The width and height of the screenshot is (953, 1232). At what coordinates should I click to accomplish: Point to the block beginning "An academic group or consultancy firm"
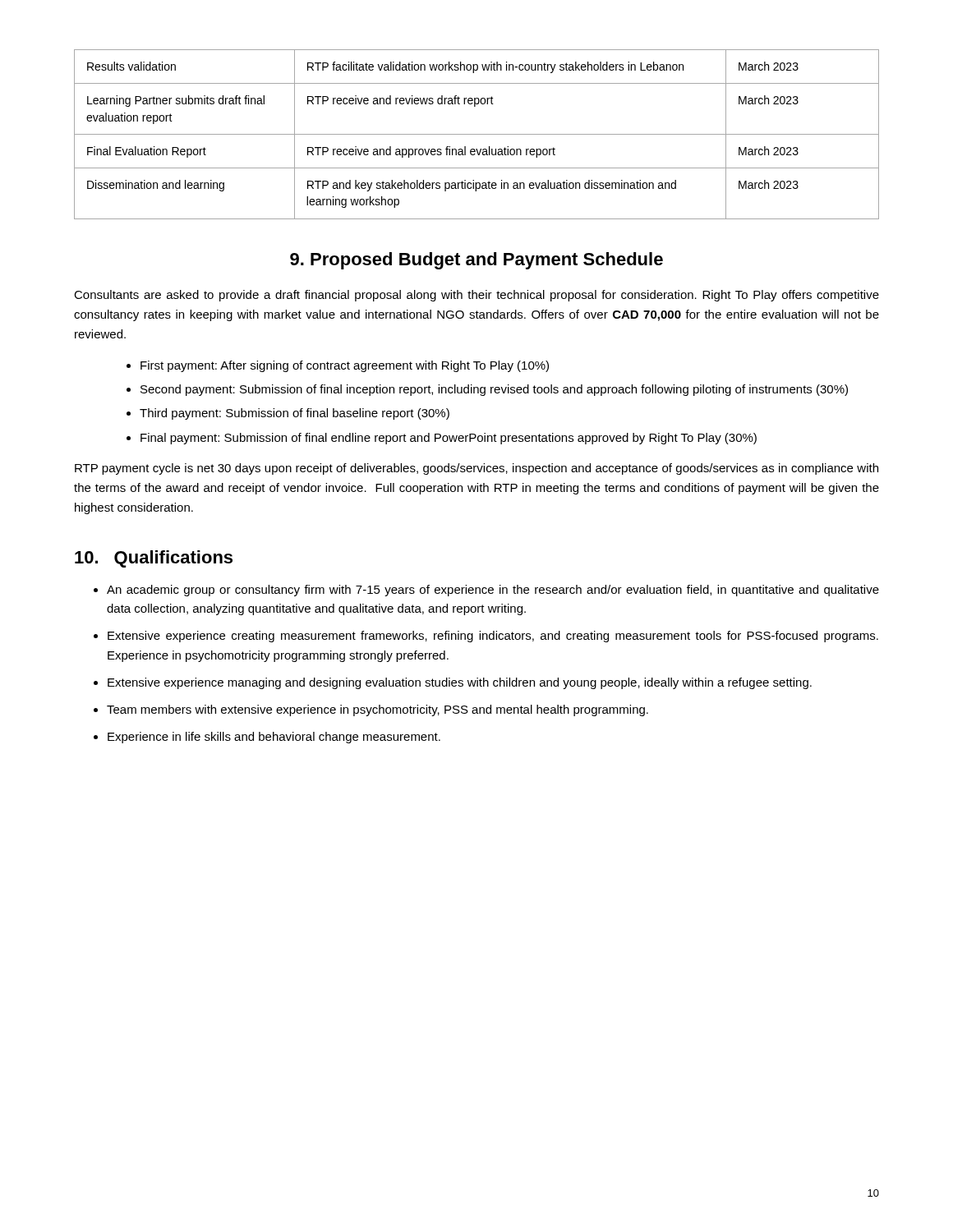[493, 599]
